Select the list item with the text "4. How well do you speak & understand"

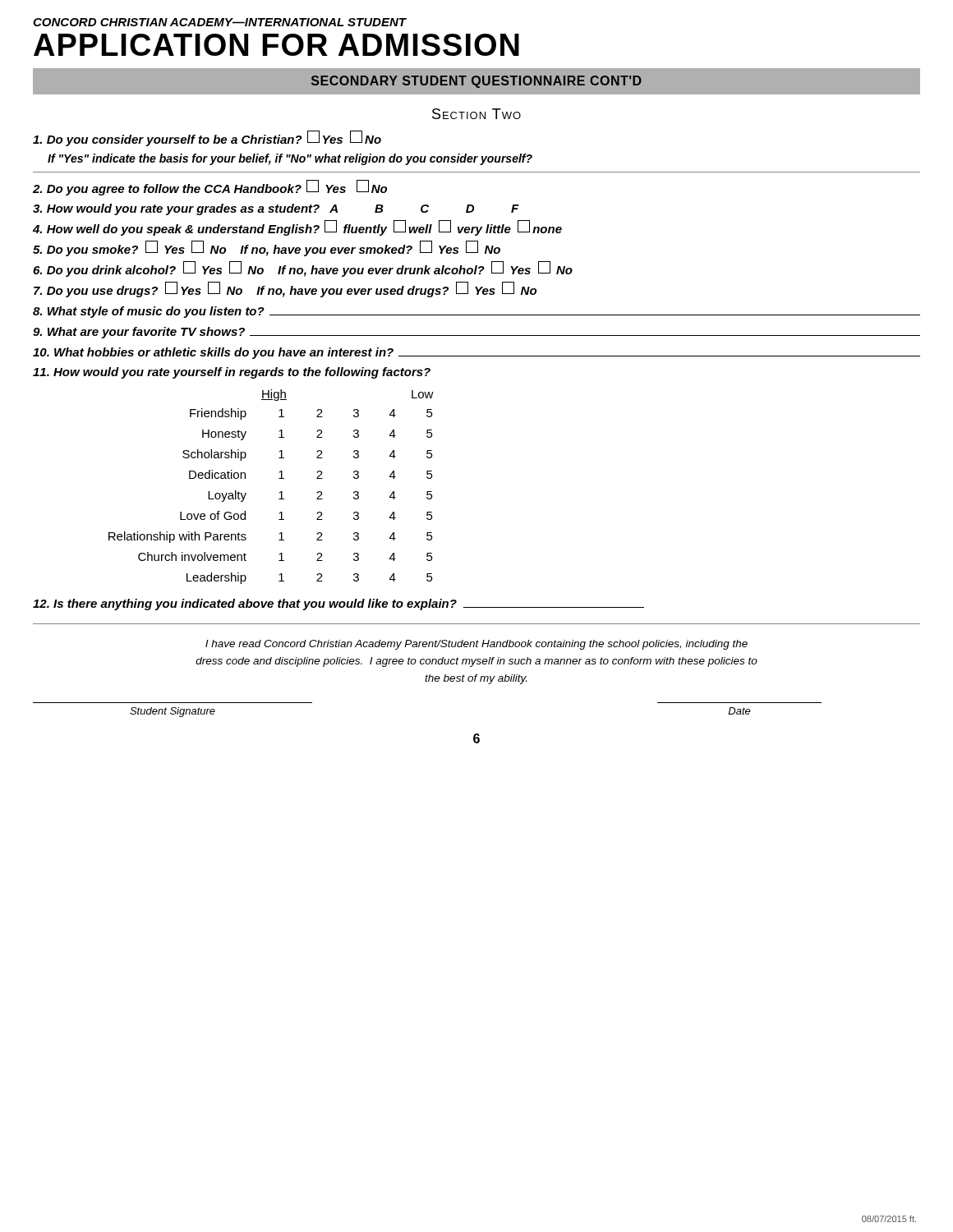297,228
